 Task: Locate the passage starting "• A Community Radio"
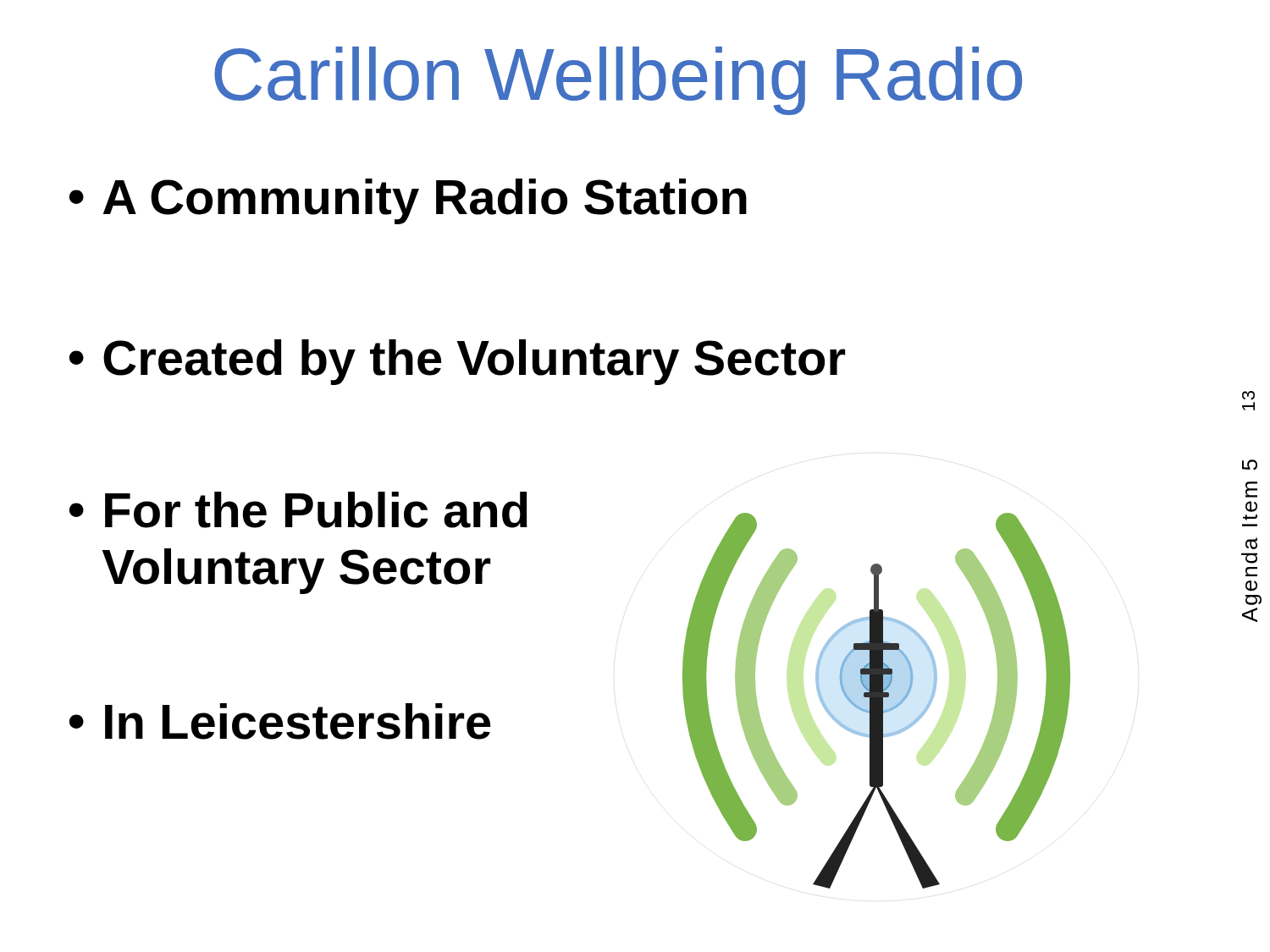coord(618,197)
